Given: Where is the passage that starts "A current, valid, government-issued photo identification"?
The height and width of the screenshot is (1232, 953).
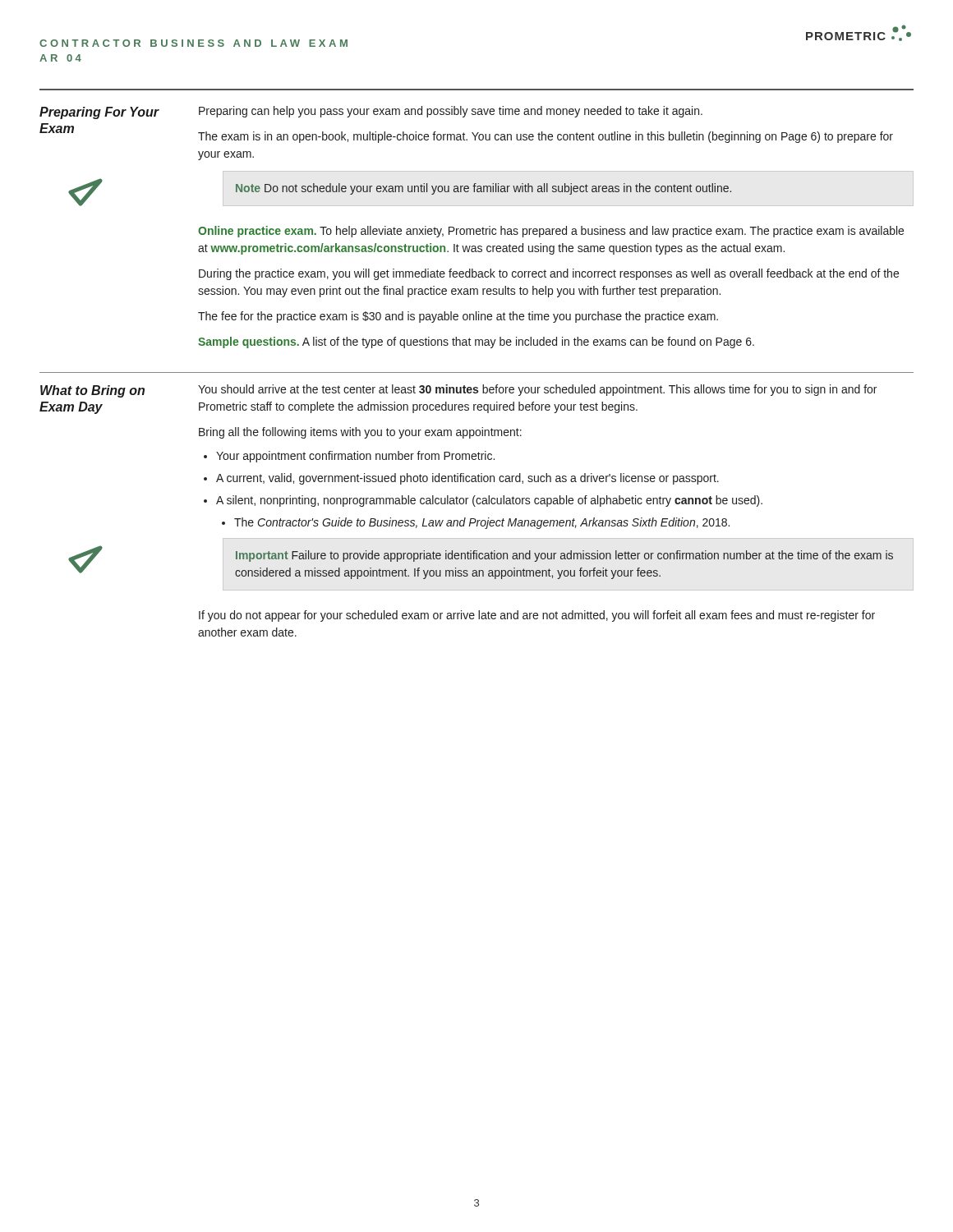Looking at the screenshot, I should (x=468, y=478).
